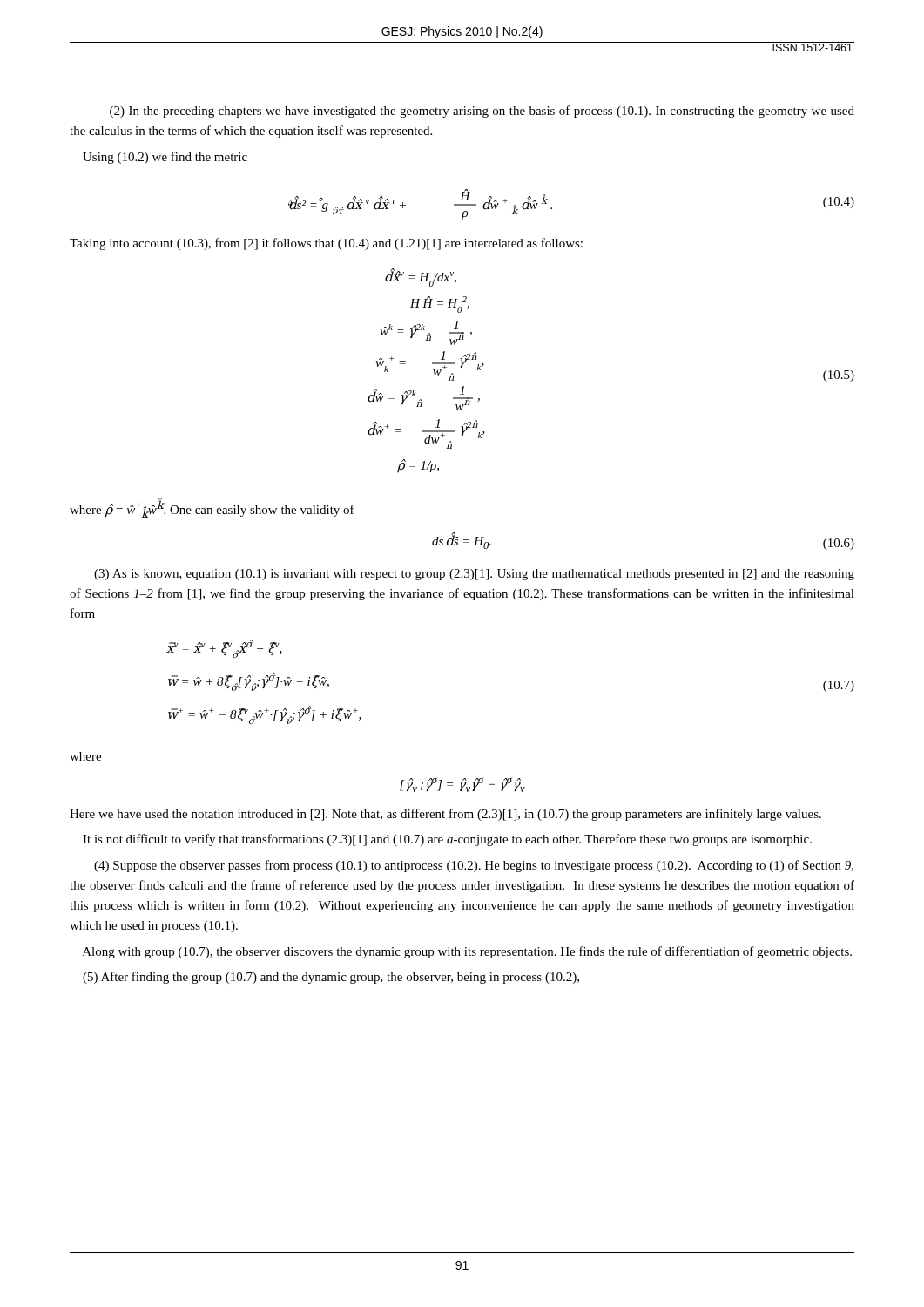
Task: Find the block on this page that starts "Taking into account (10.3), from"
Action: [x=327, y=243]
